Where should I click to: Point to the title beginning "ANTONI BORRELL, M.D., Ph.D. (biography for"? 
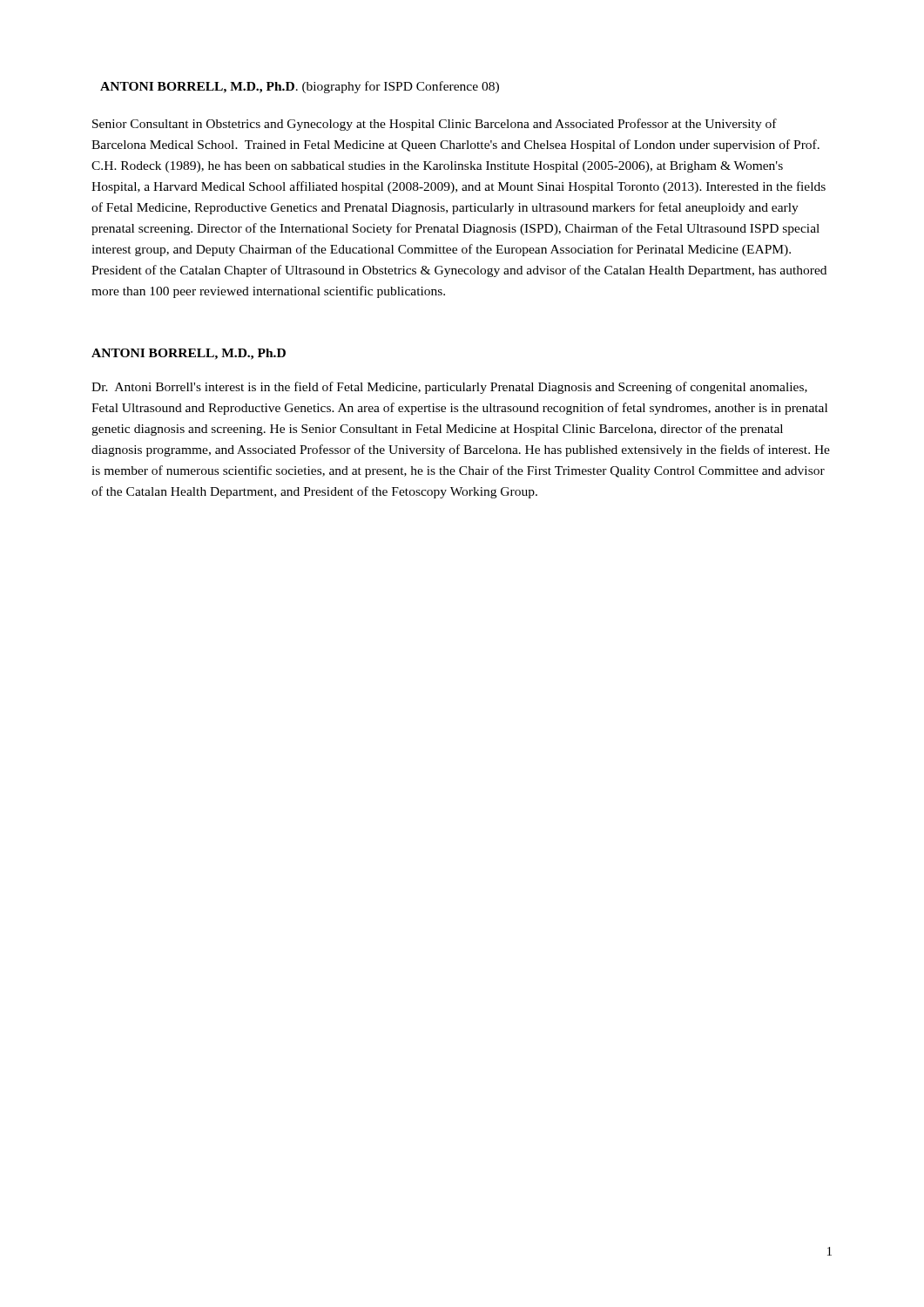(x=300, y=86)
